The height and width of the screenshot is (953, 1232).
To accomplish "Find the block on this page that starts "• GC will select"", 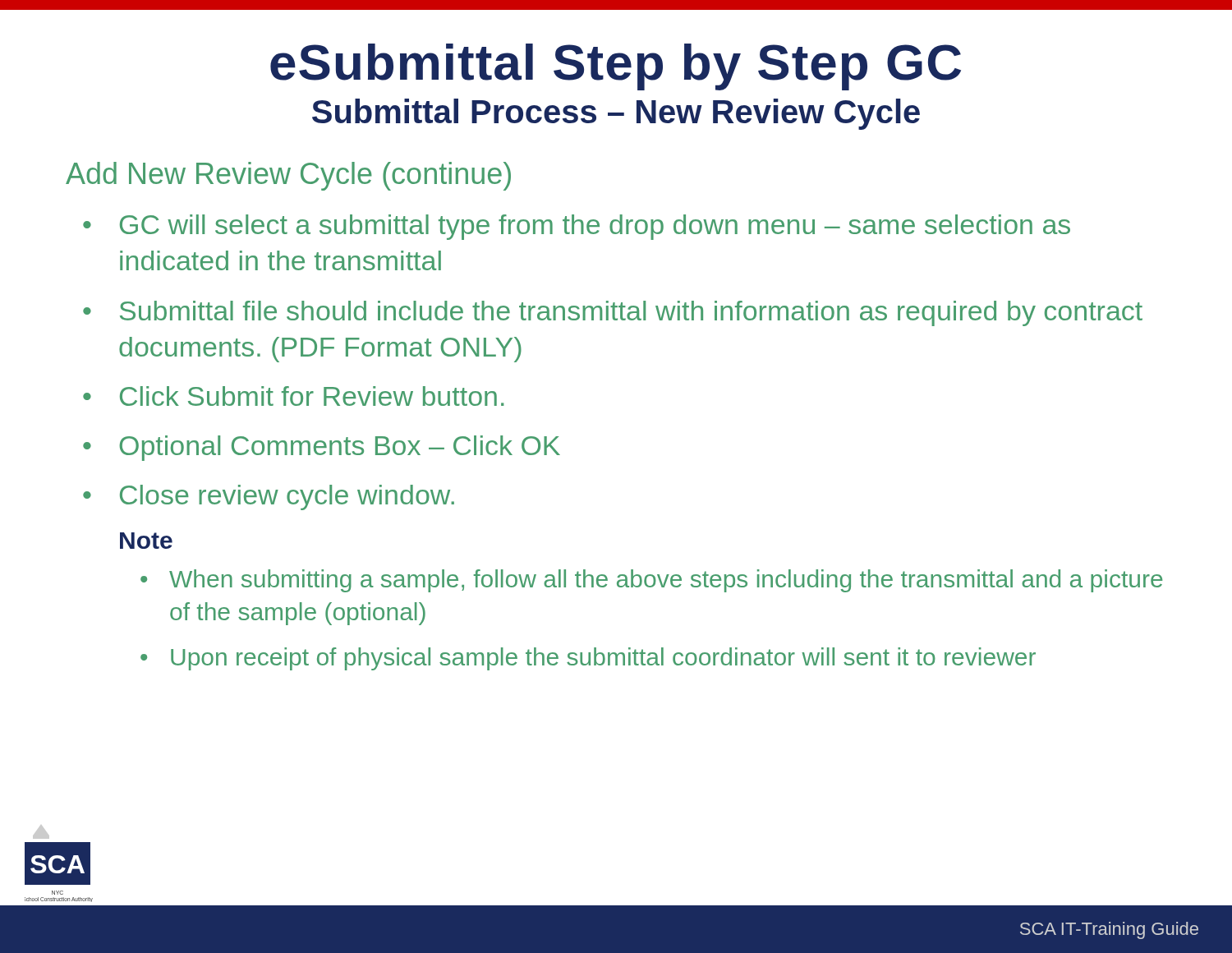I will click(x=624, y=243).
